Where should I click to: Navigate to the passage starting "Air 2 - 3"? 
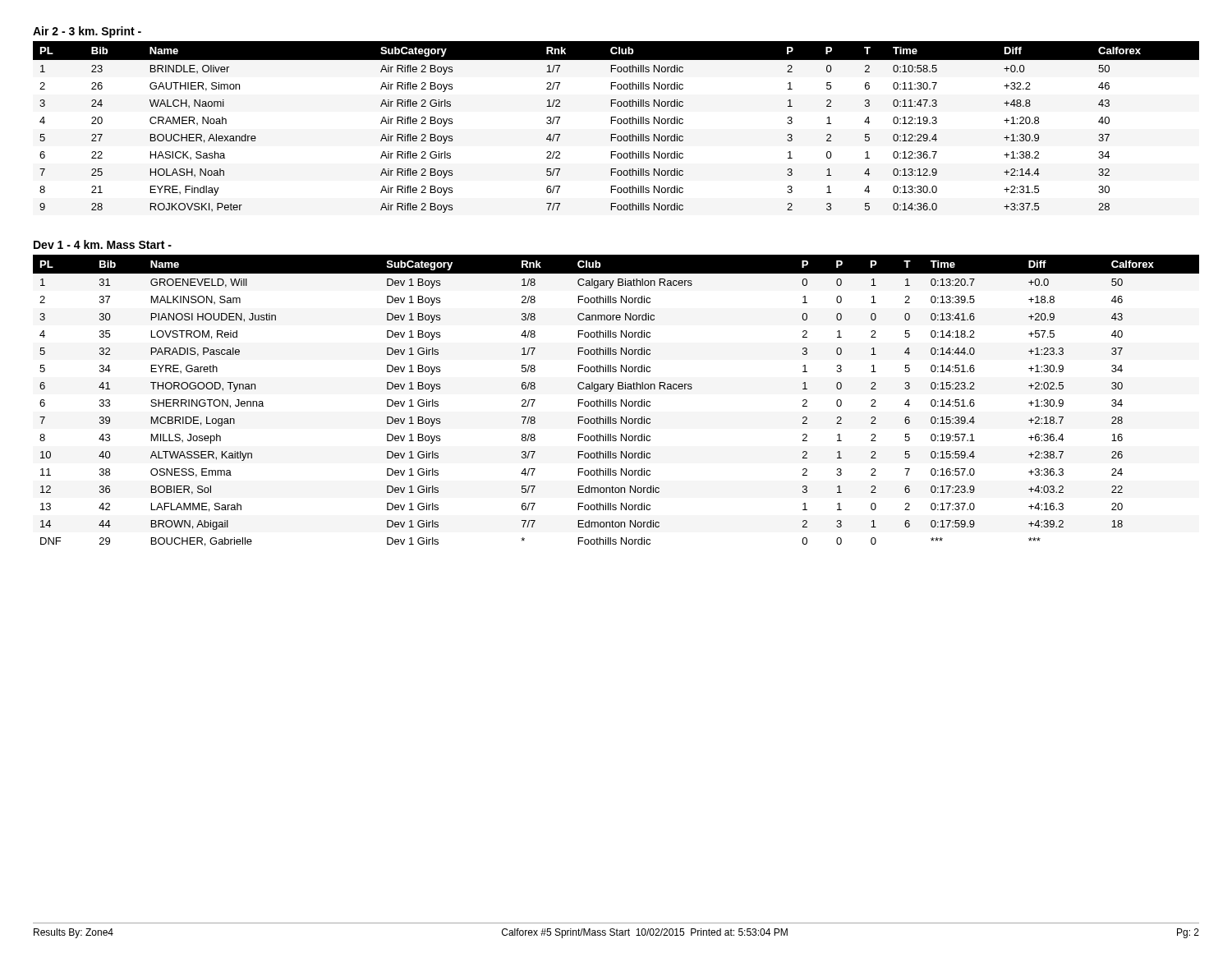click(x=87, y=31)
